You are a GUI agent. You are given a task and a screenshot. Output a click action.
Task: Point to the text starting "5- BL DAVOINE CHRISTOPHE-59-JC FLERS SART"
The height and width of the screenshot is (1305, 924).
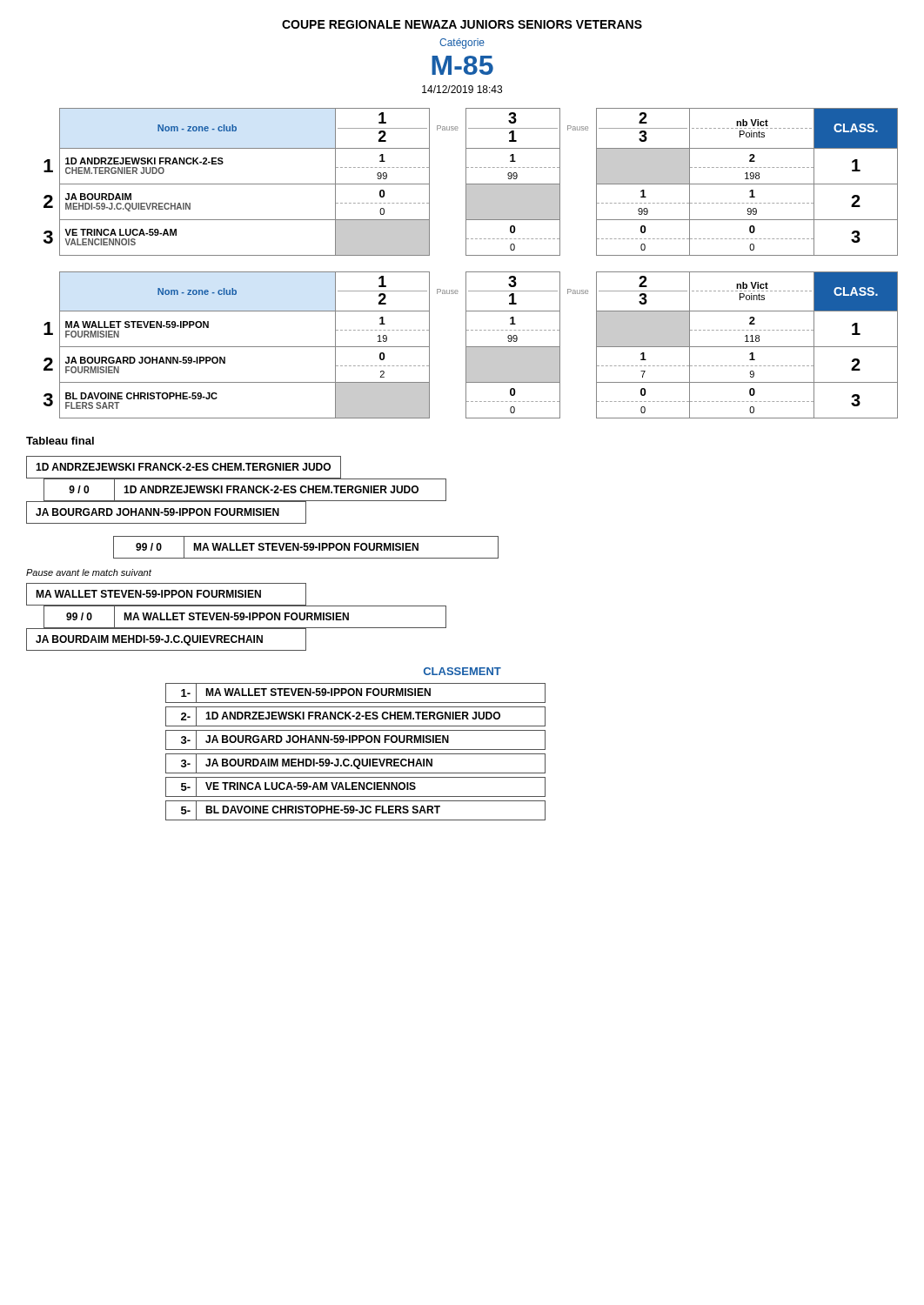355,811
